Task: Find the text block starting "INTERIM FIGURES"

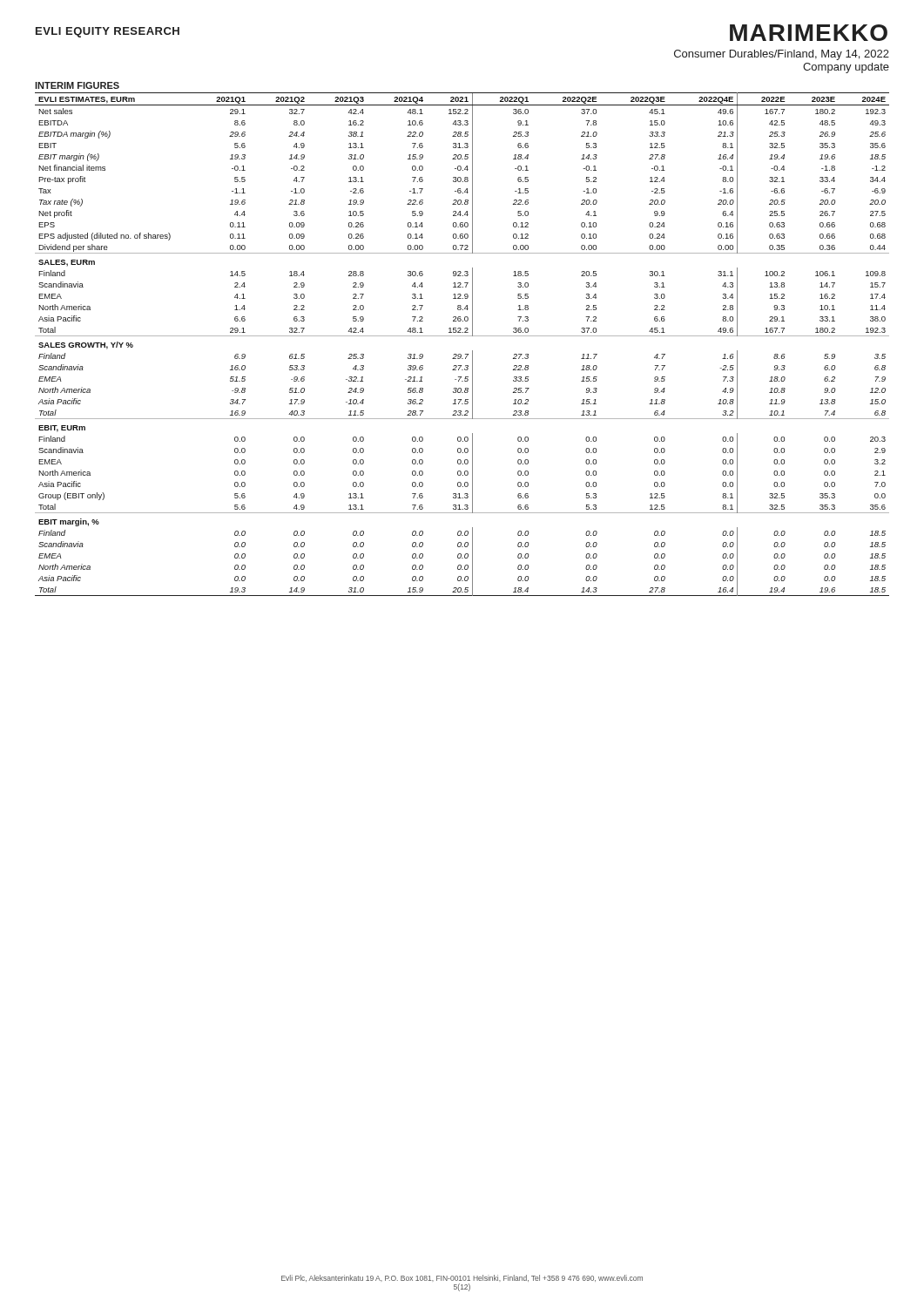Action: coord(77,85)
